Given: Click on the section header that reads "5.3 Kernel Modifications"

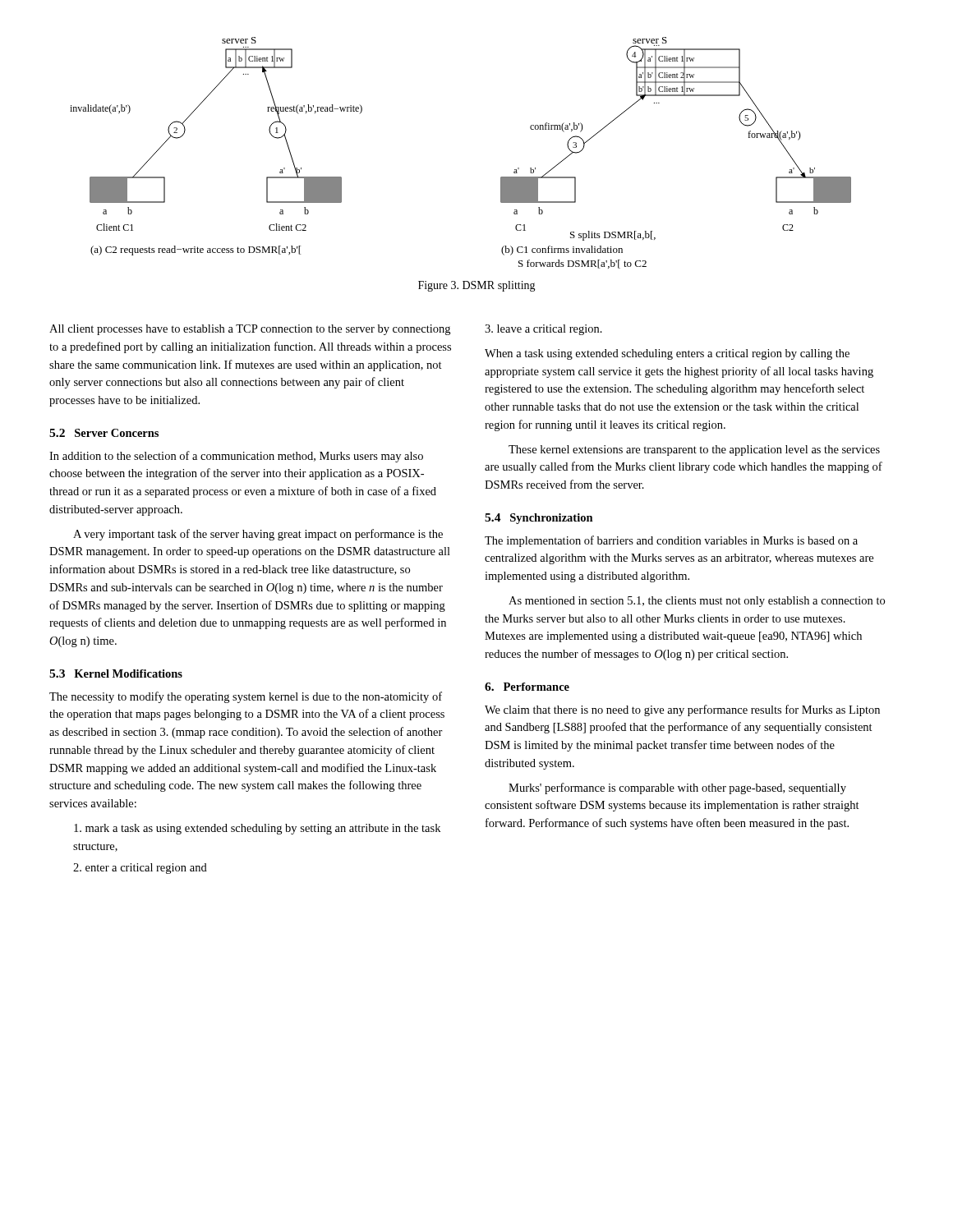Looking at the screenshot, I should (x=116, y=673).
